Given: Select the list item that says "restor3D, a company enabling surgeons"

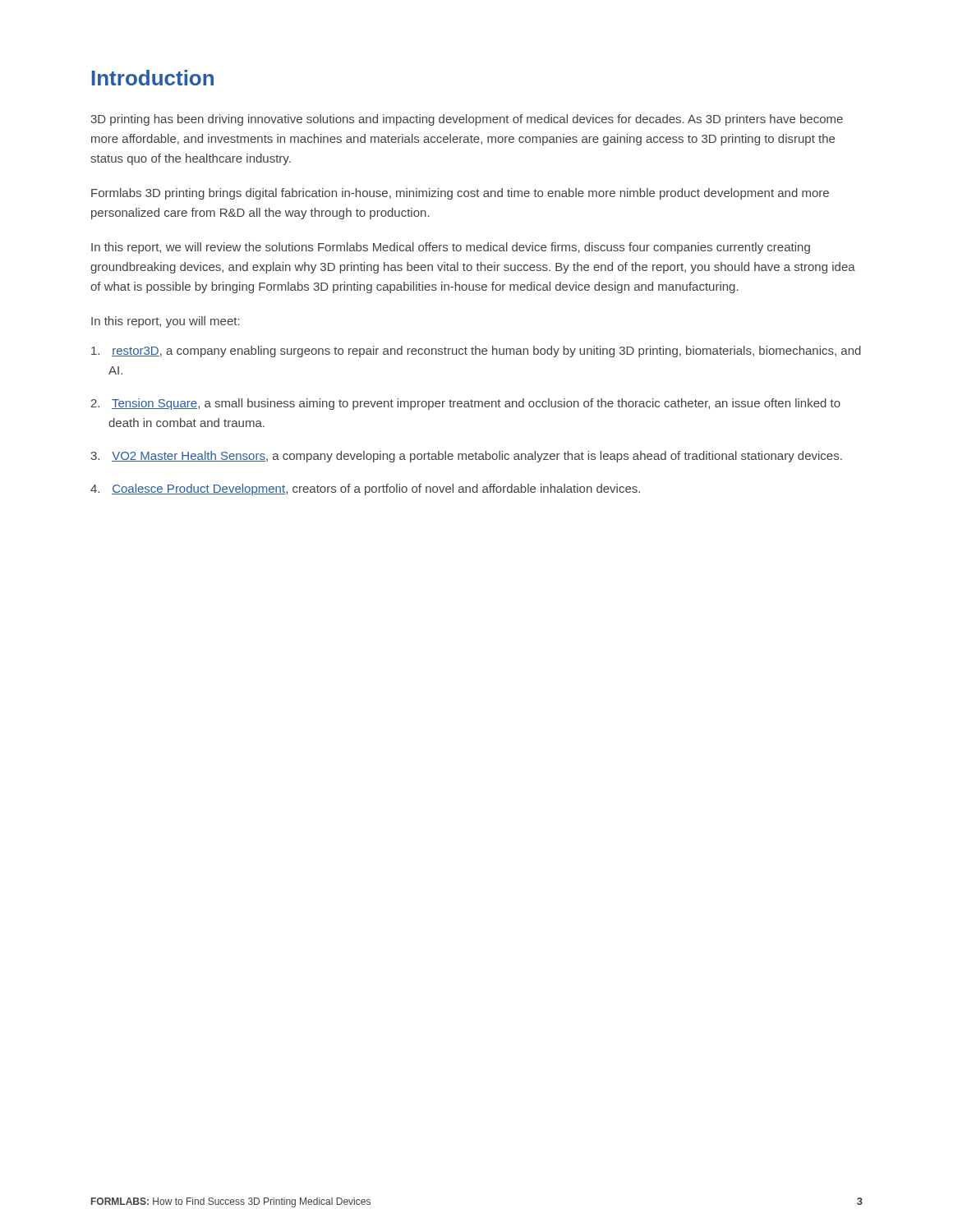Looking at the screenshot, I should click(476, 361).
